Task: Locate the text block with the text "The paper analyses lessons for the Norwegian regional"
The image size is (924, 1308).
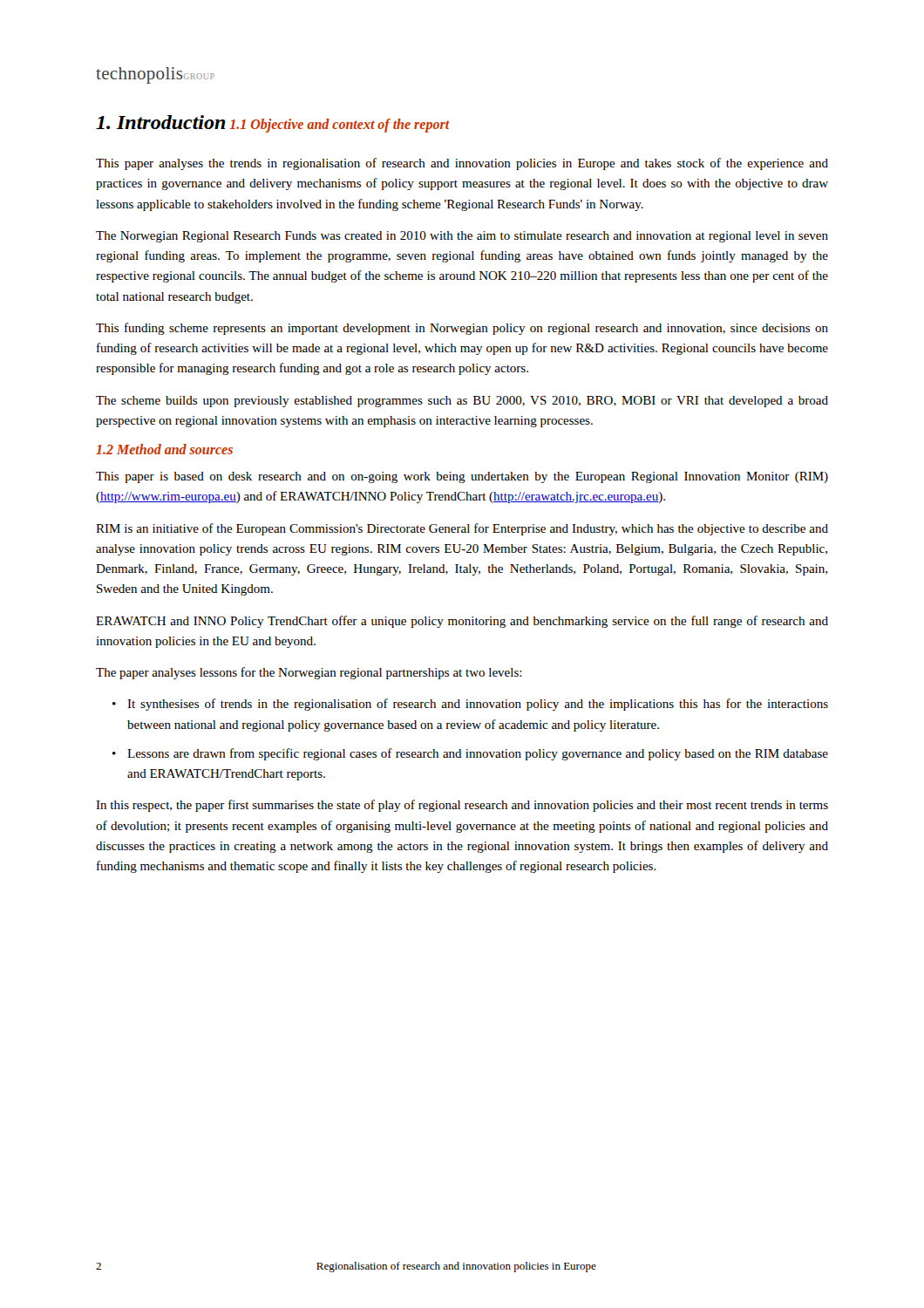Action: click(309, 672)
